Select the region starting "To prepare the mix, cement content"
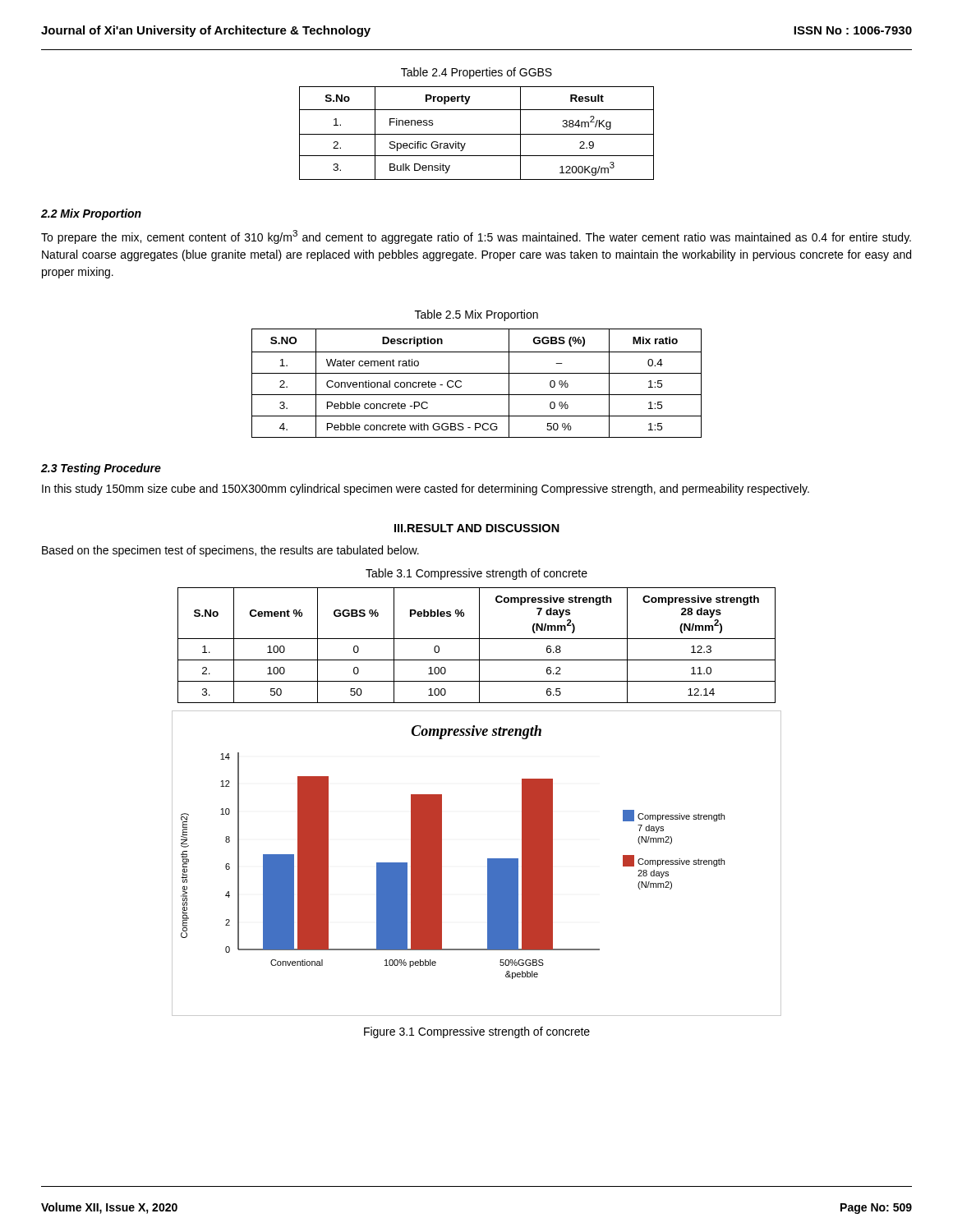The width and height of the screenshot is (953, 1232). point(476,253)
